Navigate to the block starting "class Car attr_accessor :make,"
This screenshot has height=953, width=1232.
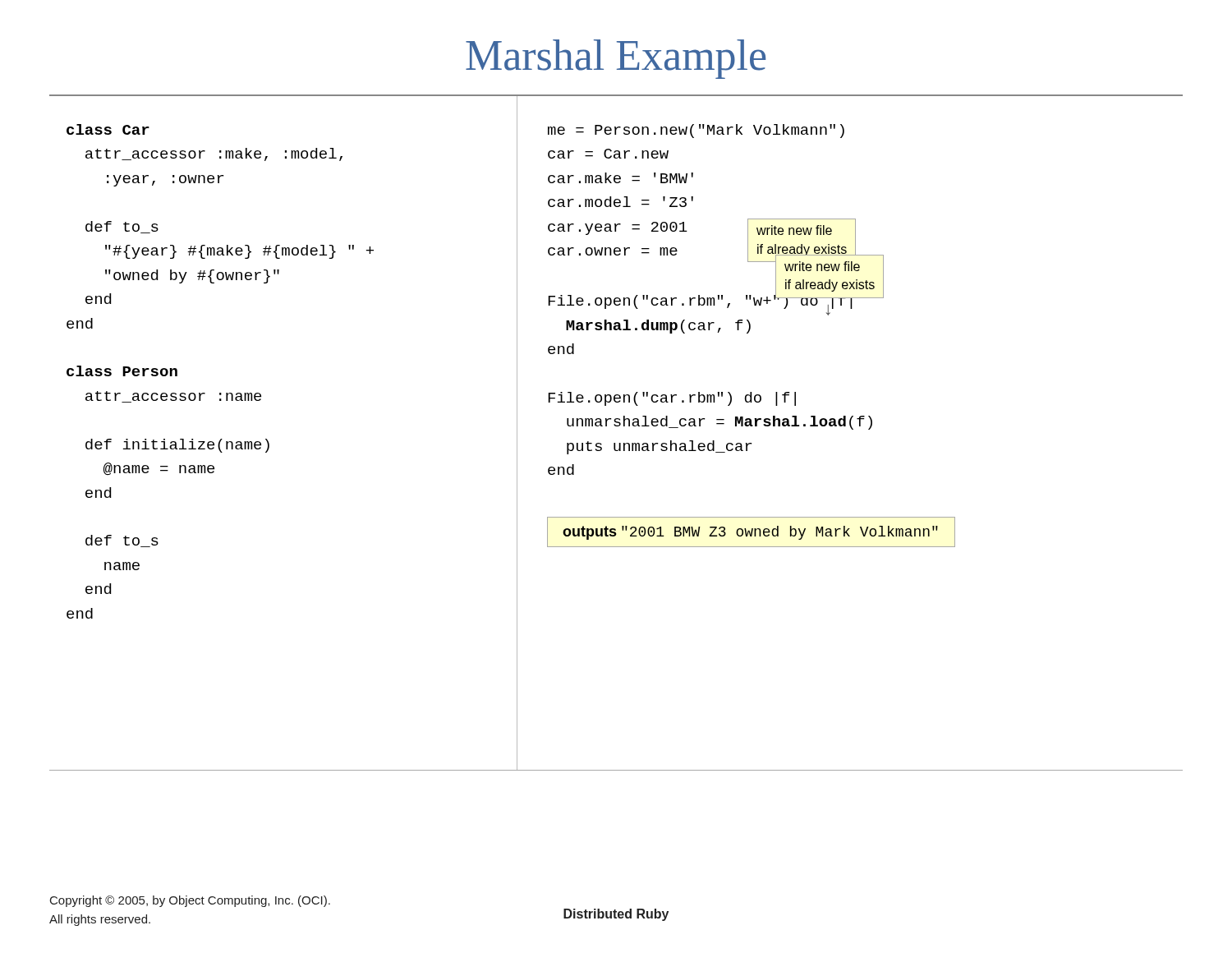pos(108,129)
